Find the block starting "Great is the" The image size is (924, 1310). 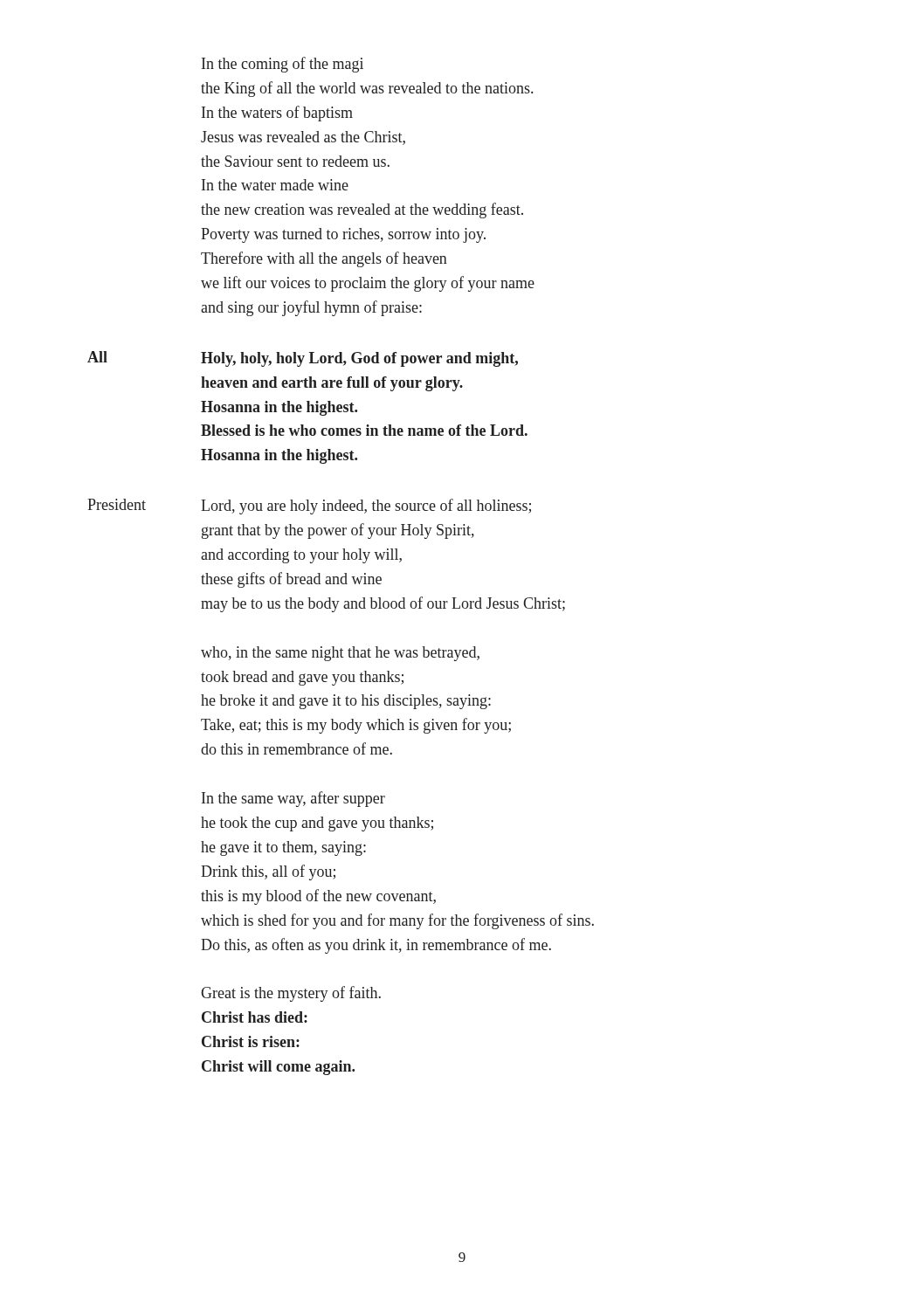[x=291, y=994]
